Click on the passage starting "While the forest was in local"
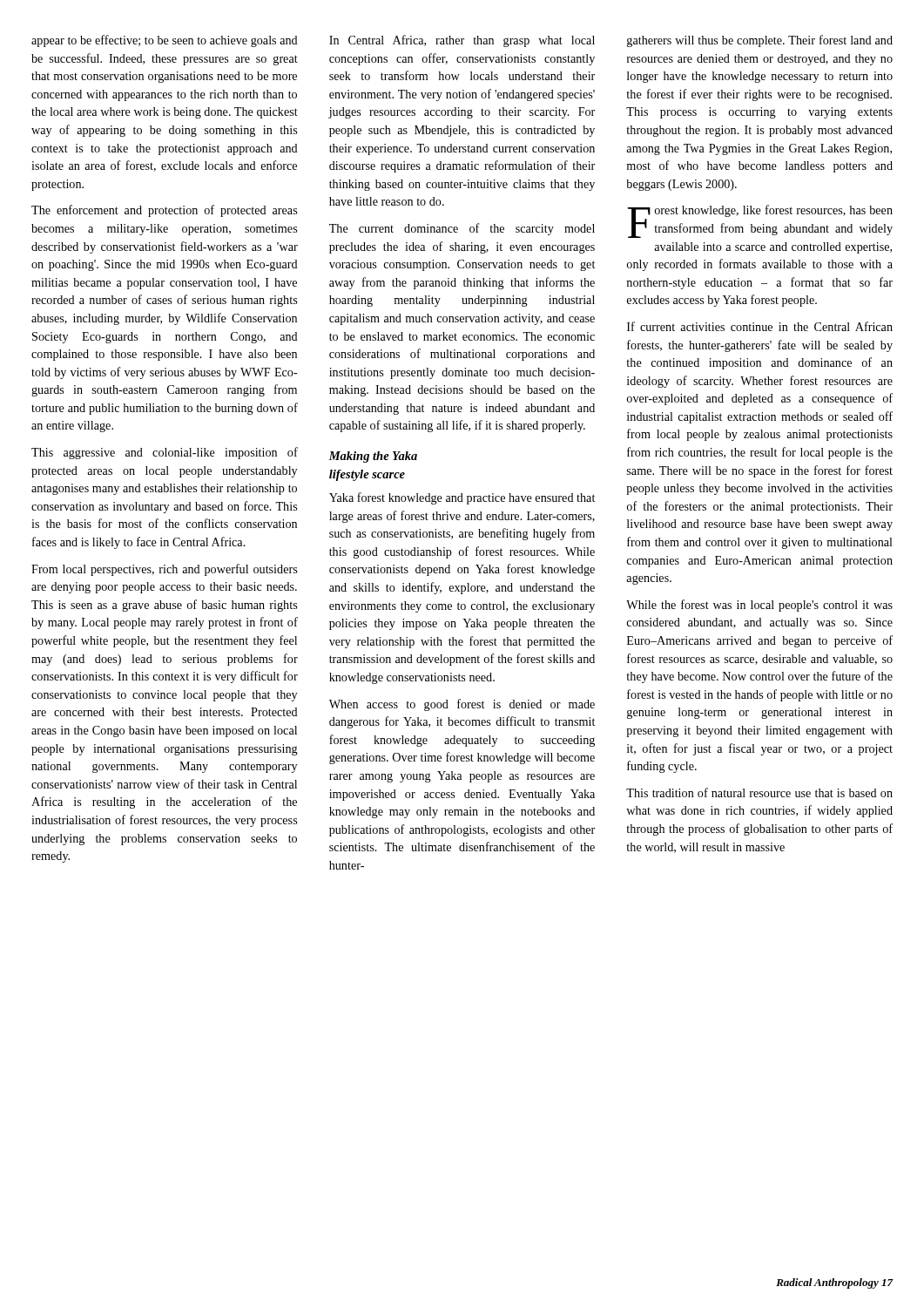 760,686
